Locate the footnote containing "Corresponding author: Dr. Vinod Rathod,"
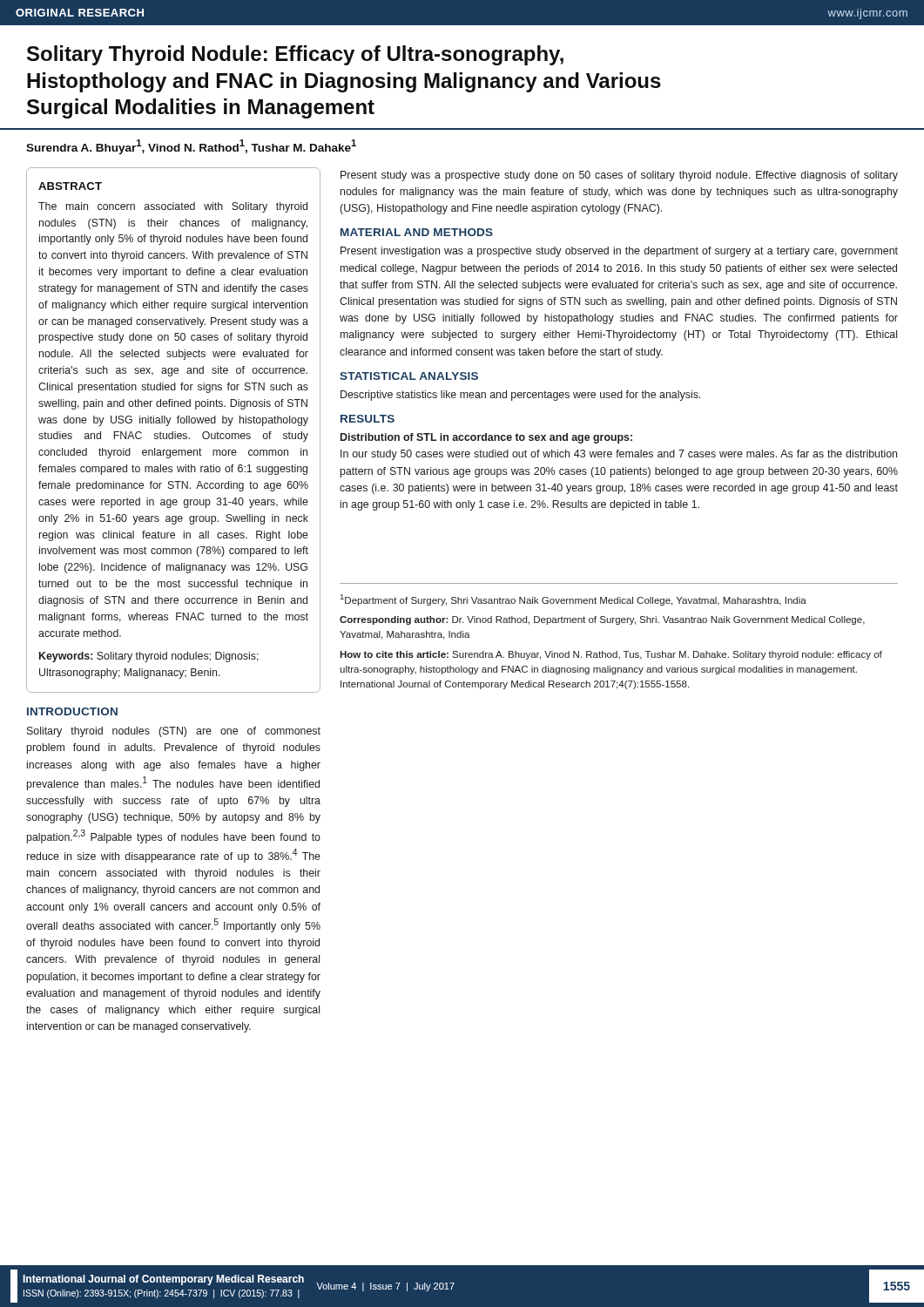The height and width of the screenshot is (1307, 924). [602, 627]
